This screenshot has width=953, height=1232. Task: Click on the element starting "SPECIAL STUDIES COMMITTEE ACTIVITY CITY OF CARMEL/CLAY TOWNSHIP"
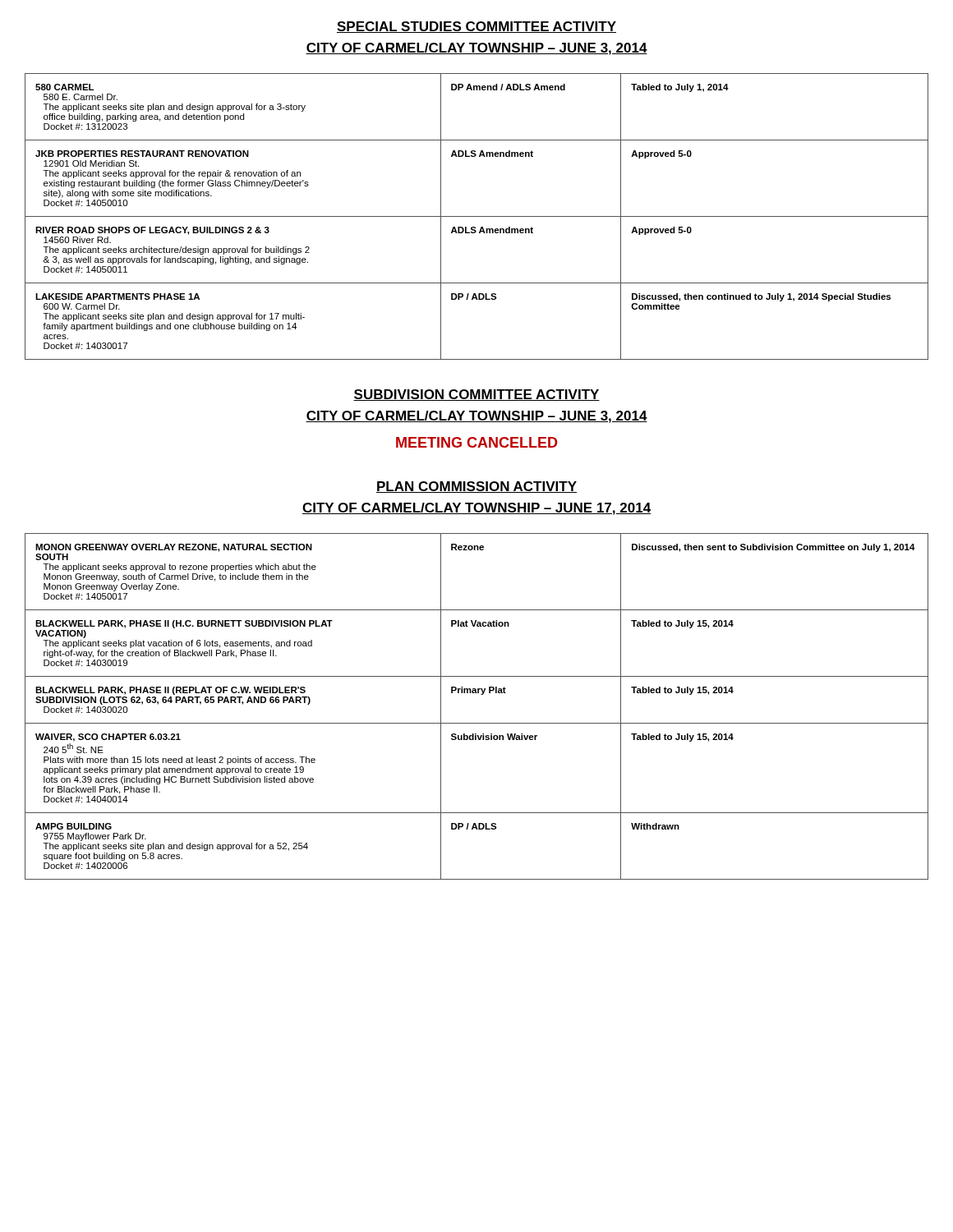click(476, 37)
